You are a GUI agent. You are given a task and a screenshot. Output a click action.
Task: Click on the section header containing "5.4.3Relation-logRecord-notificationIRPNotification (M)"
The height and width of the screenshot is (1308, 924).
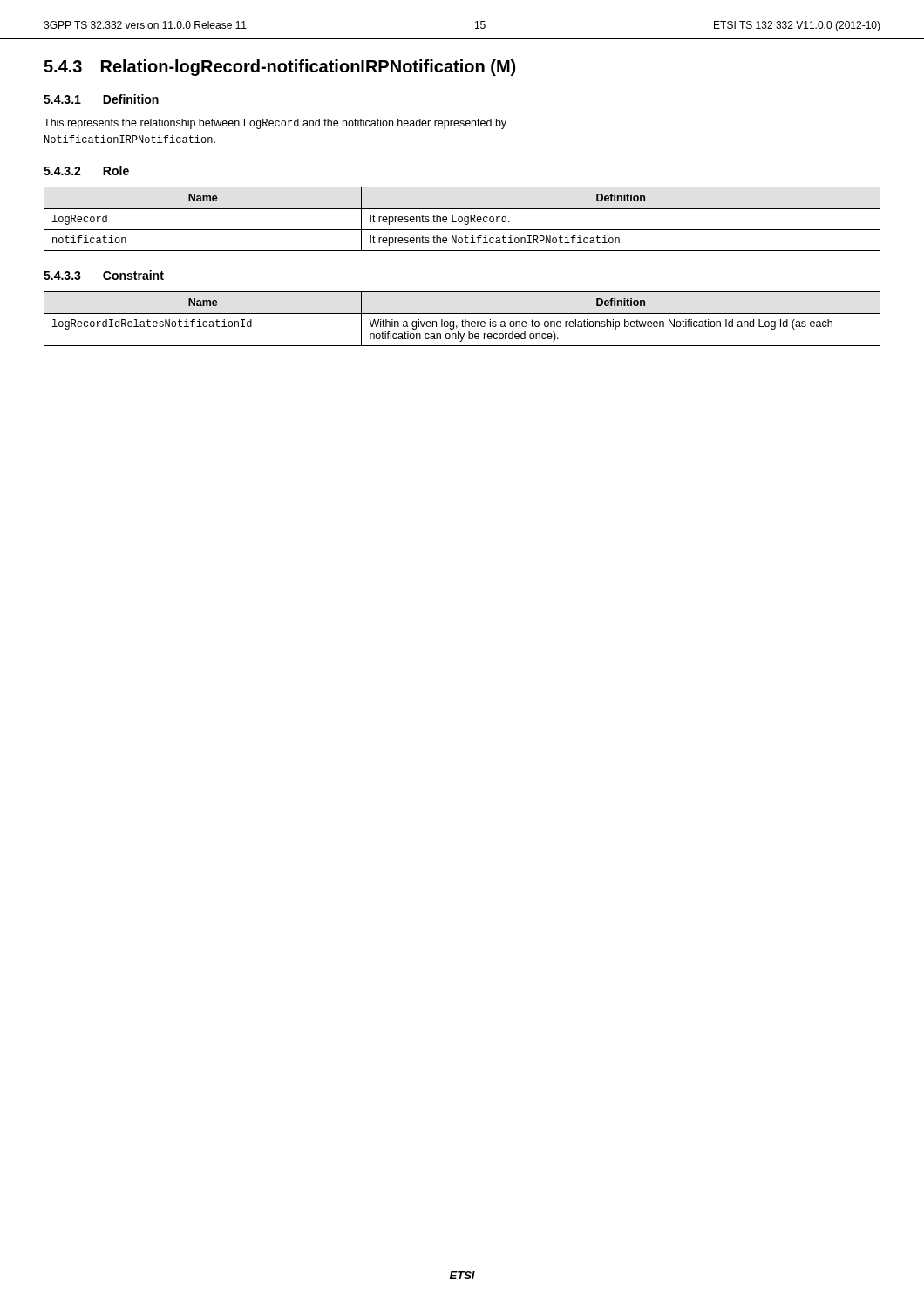(280, 66)
